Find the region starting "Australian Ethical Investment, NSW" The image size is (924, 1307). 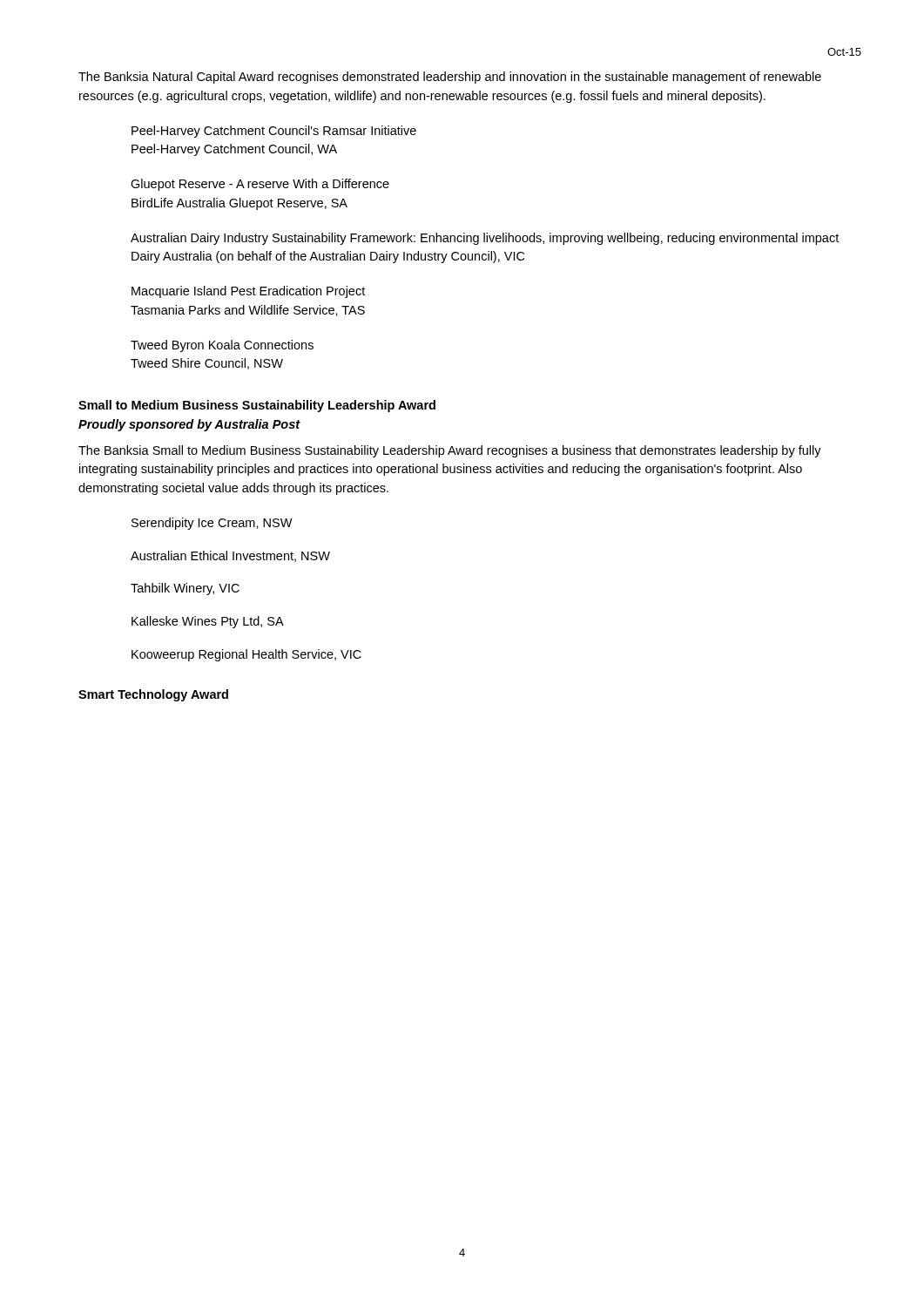click(230, 556)
